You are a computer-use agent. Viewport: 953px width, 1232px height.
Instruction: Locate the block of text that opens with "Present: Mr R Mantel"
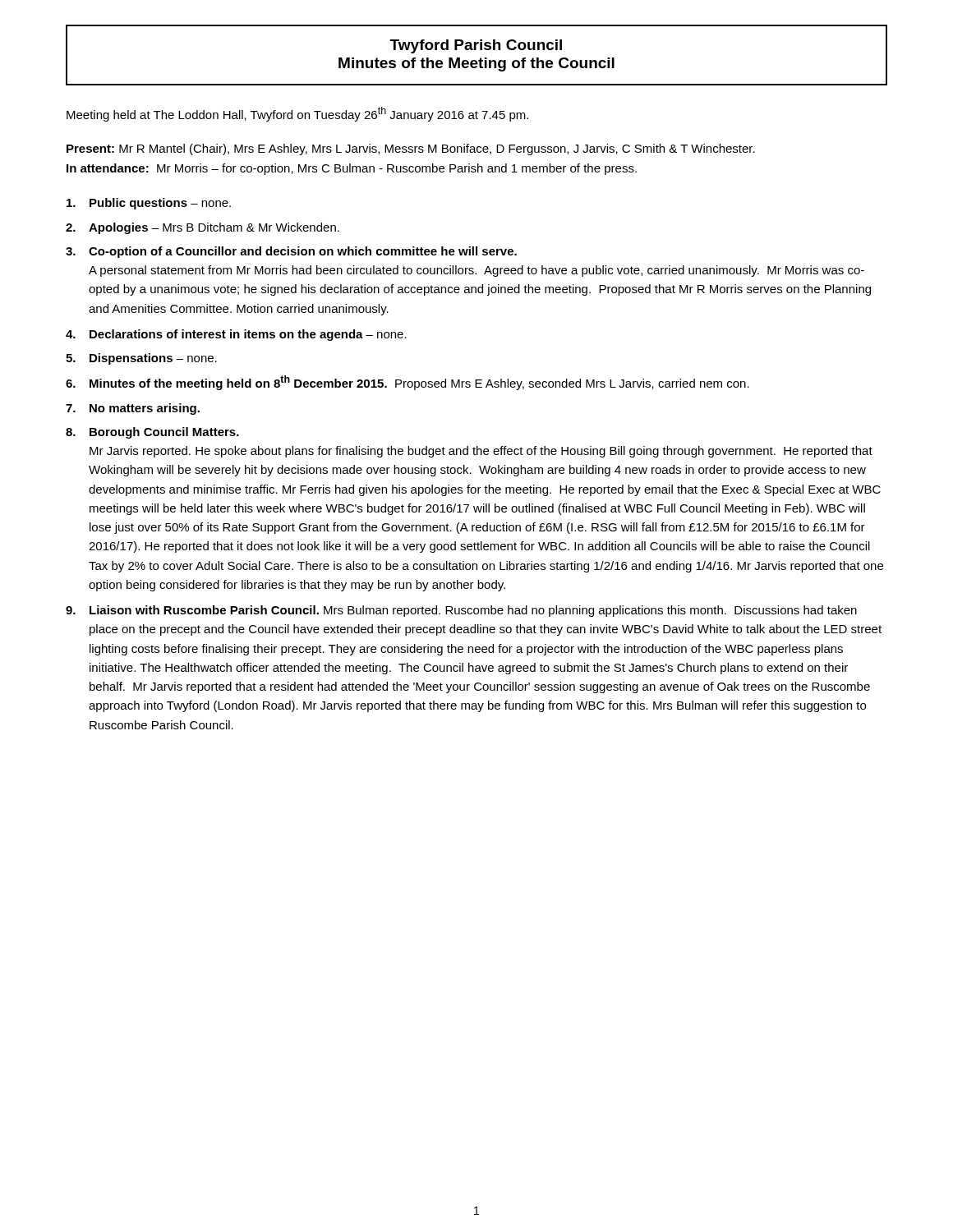[411, 158]
